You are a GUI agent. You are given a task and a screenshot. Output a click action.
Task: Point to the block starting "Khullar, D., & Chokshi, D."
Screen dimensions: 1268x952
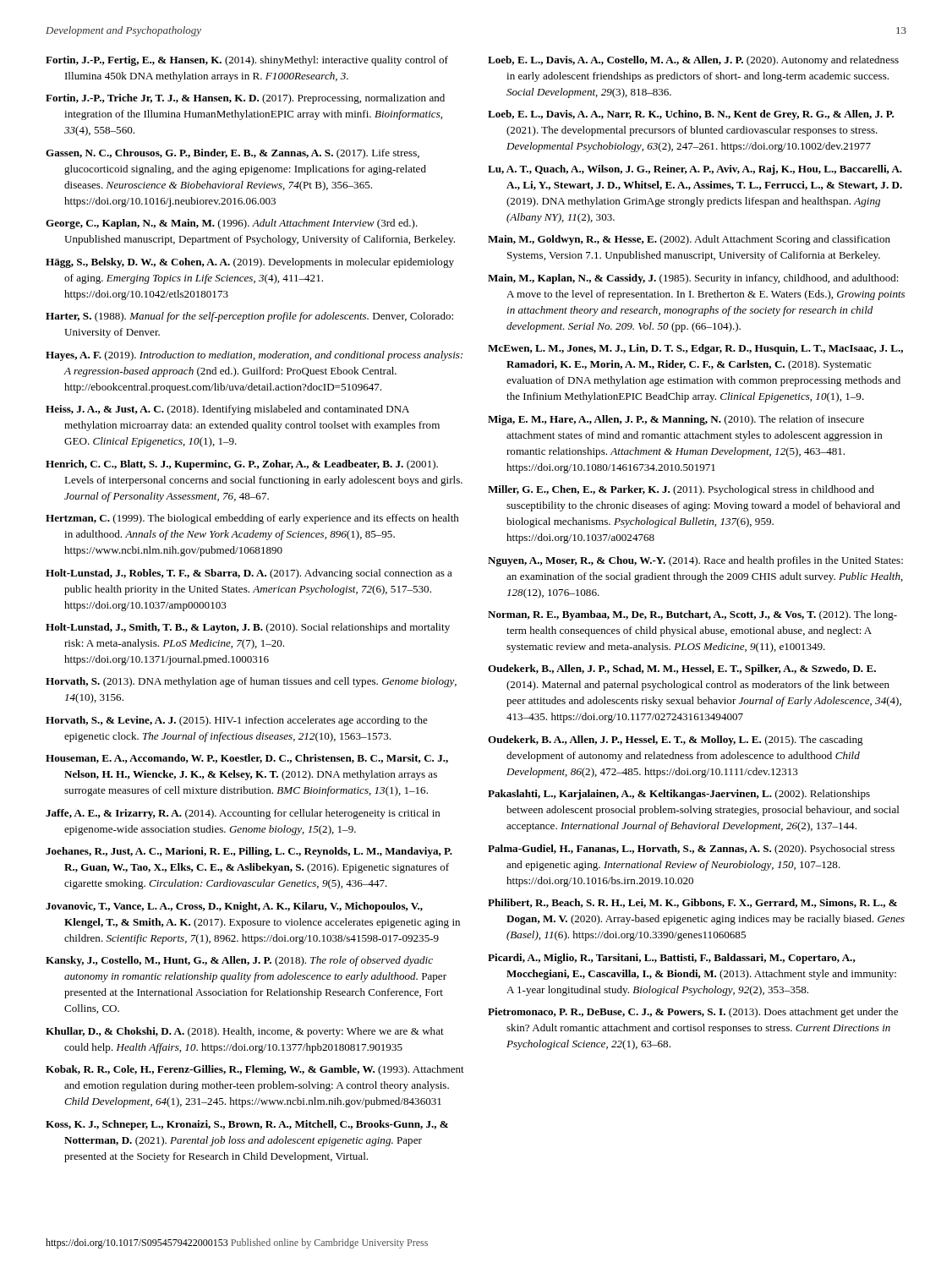click(x=245, y=1039)
